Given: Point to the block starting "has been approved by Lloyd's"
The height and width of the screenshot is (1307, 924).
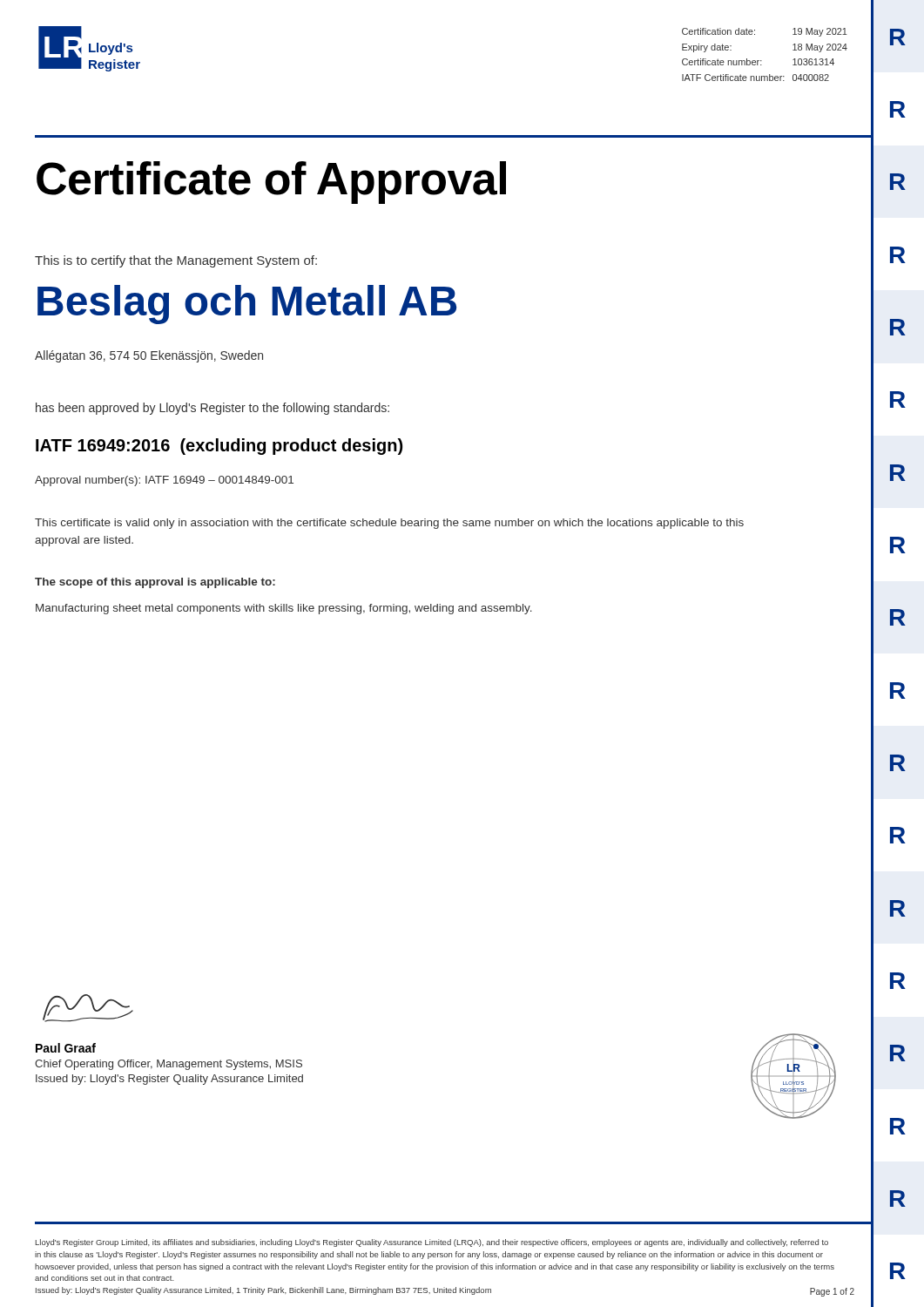Looking at the screenshot, I should pos(213,408).
